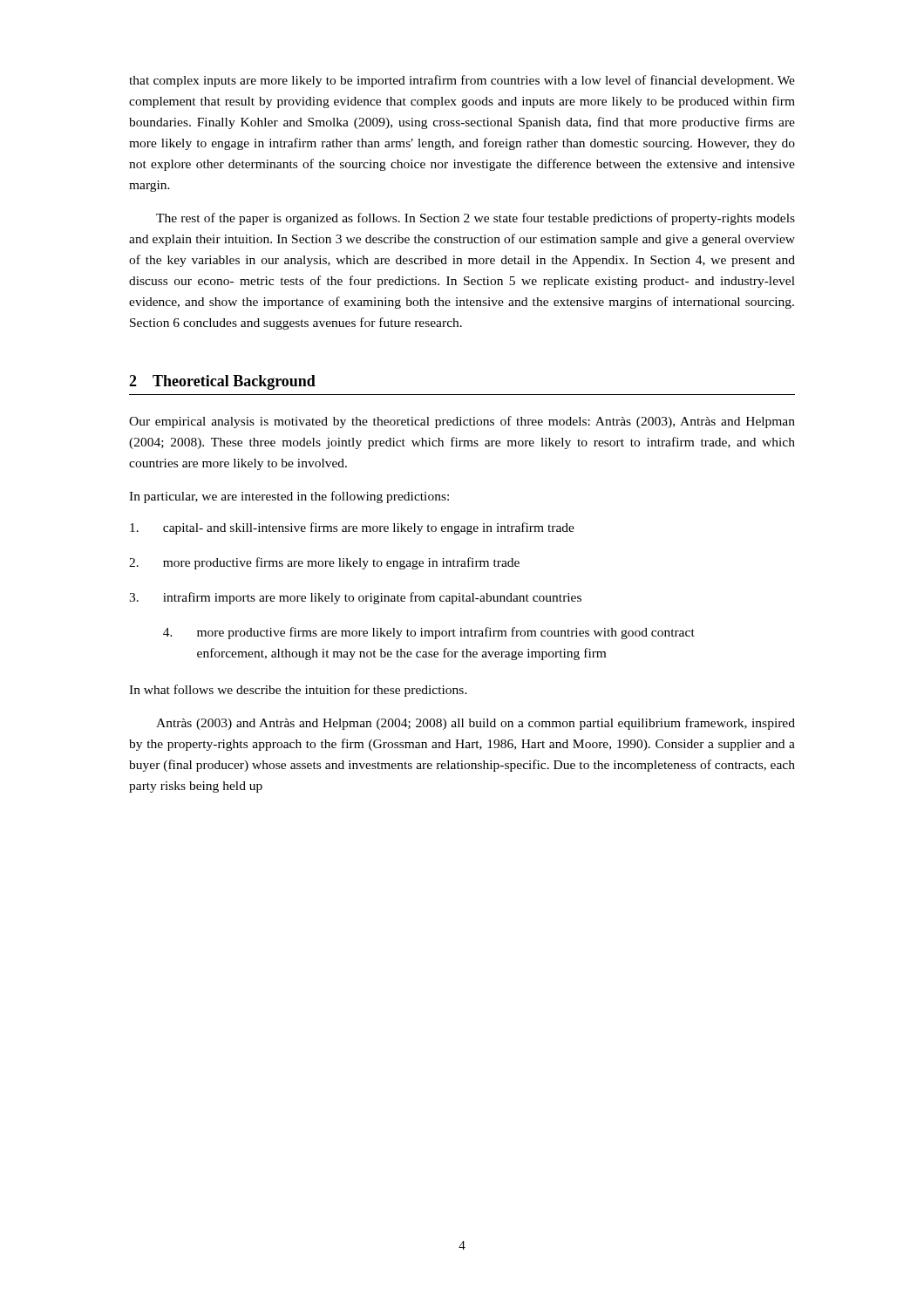Locate the block of text that opens with "In particular, we are"

coord(289,497)
